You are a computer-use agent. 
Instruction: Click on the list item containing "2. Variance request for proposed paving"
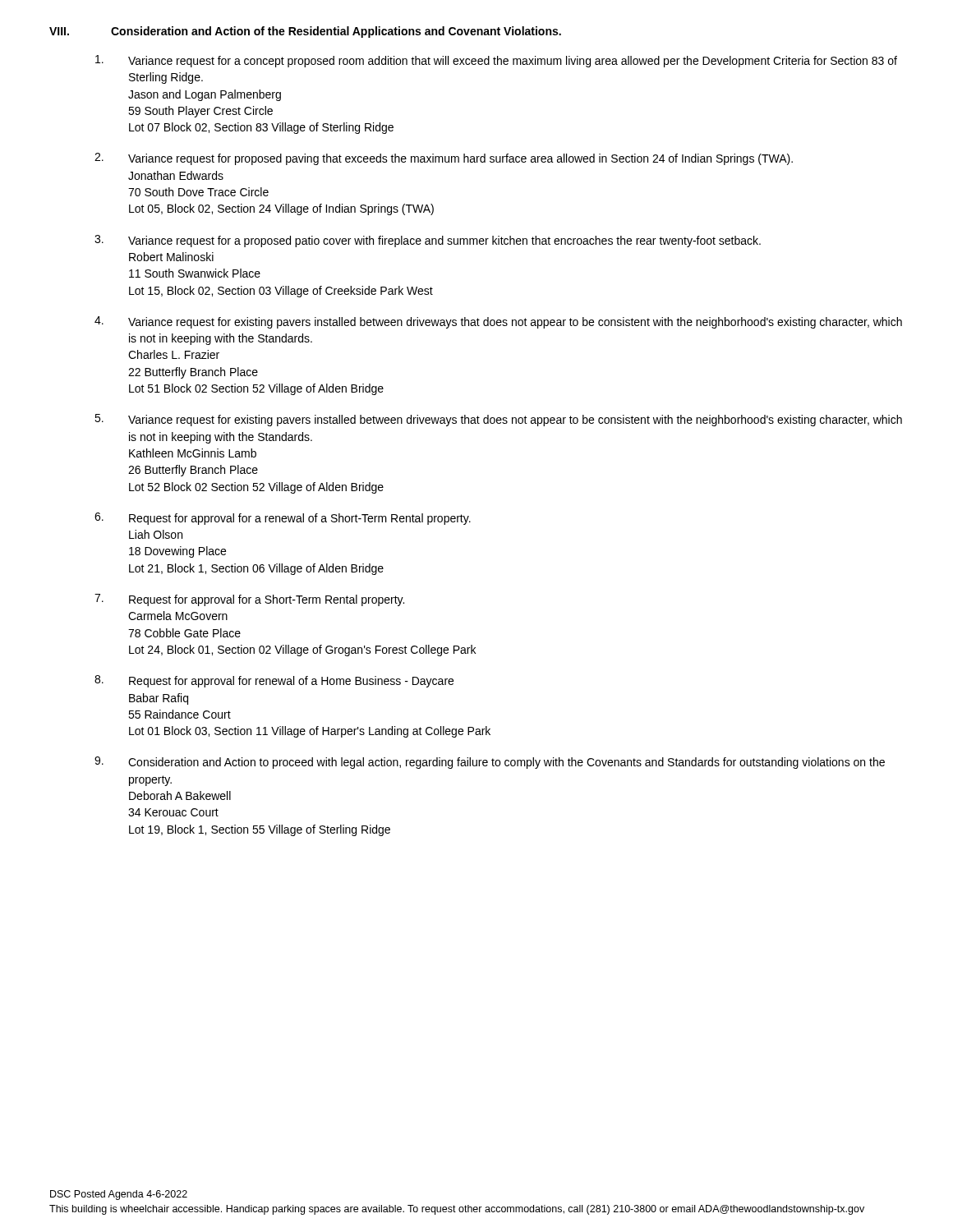444,159
